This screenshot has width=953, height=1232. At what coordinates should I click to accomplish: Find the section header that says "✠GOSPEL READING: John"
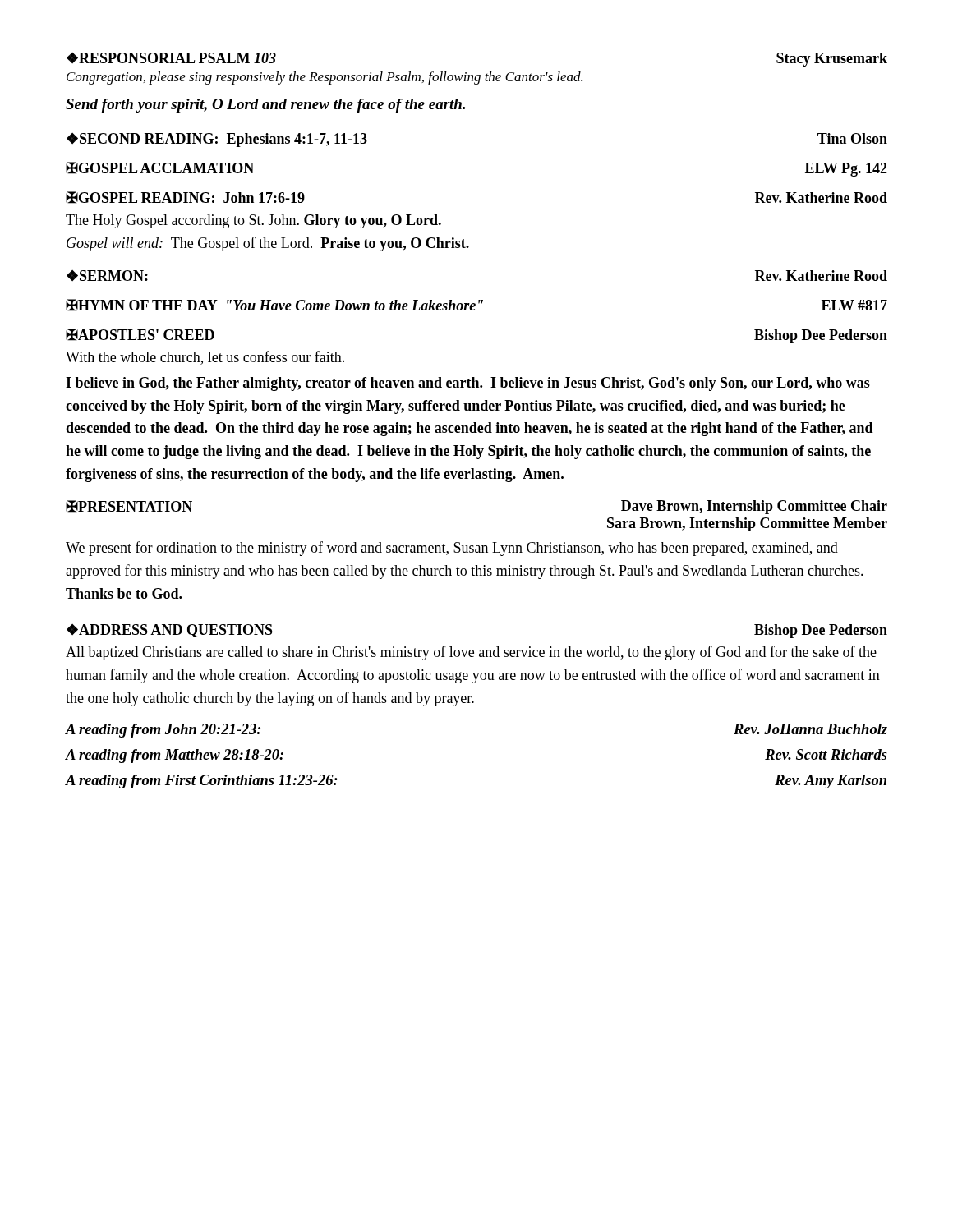coord(185,198)
